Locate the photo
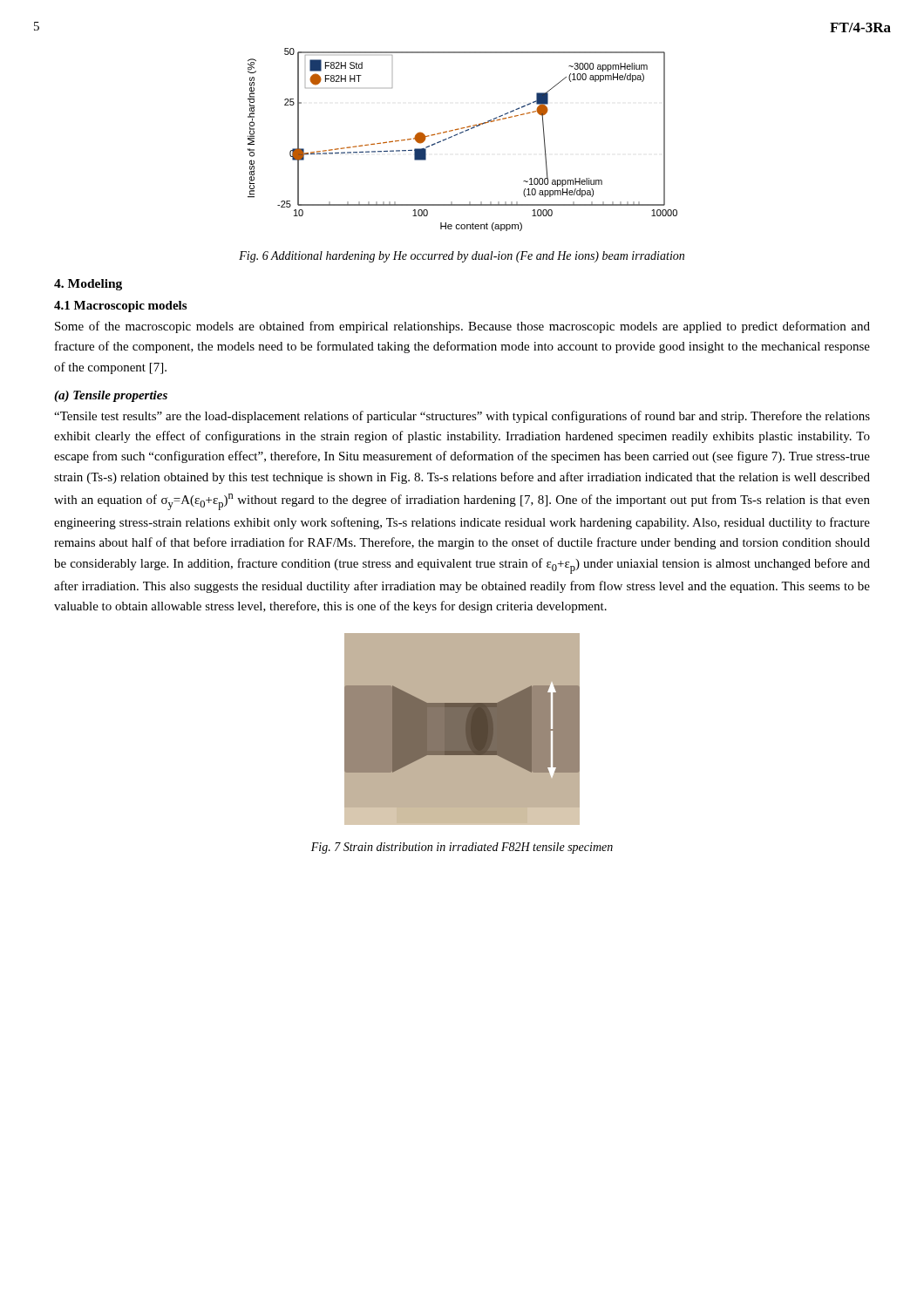The width and height of the screenshot is (924, 1308). coord(462,735)
